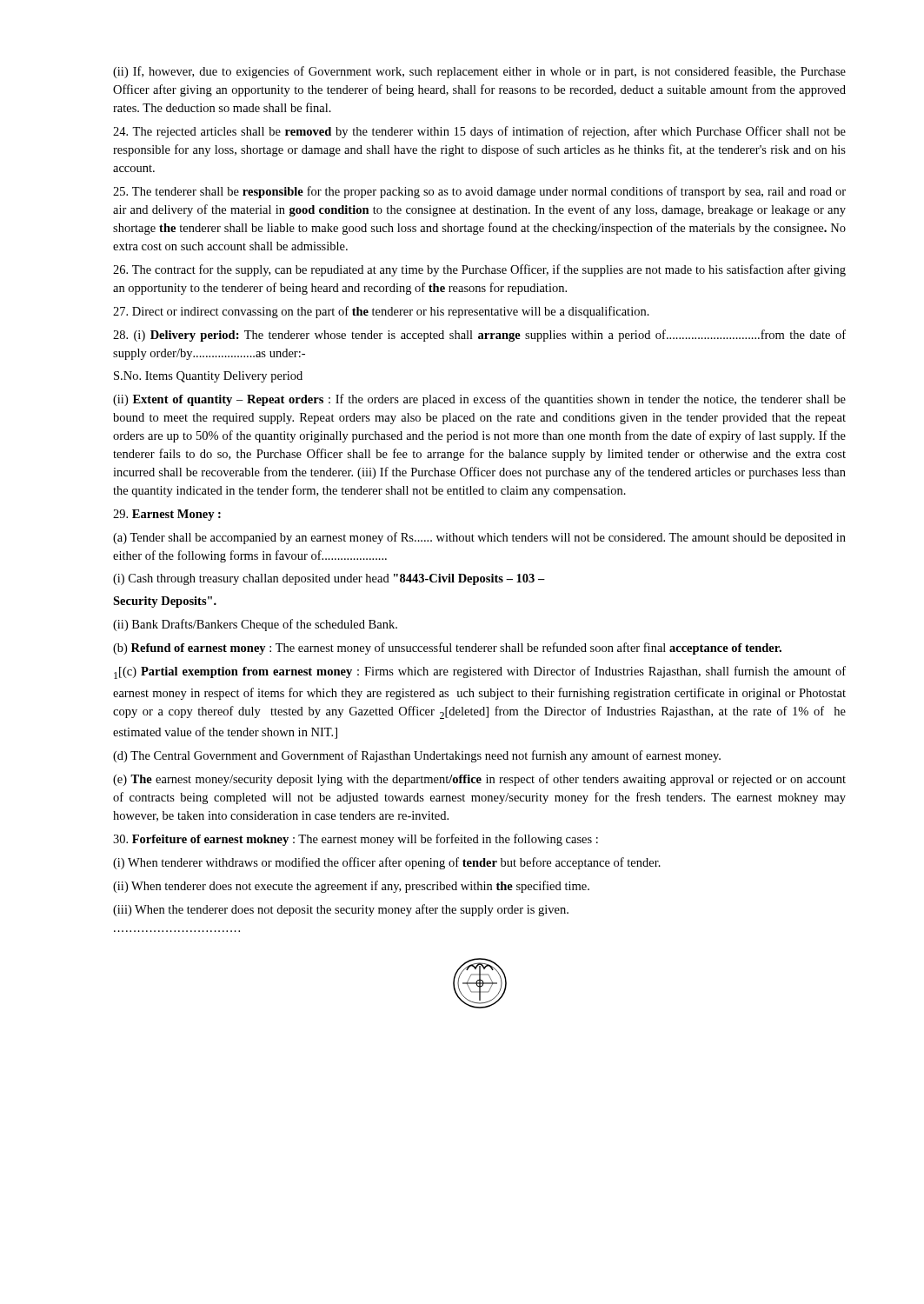Find the text block that reads "(e) The earnest money/security deposit lying with the"

479,798
